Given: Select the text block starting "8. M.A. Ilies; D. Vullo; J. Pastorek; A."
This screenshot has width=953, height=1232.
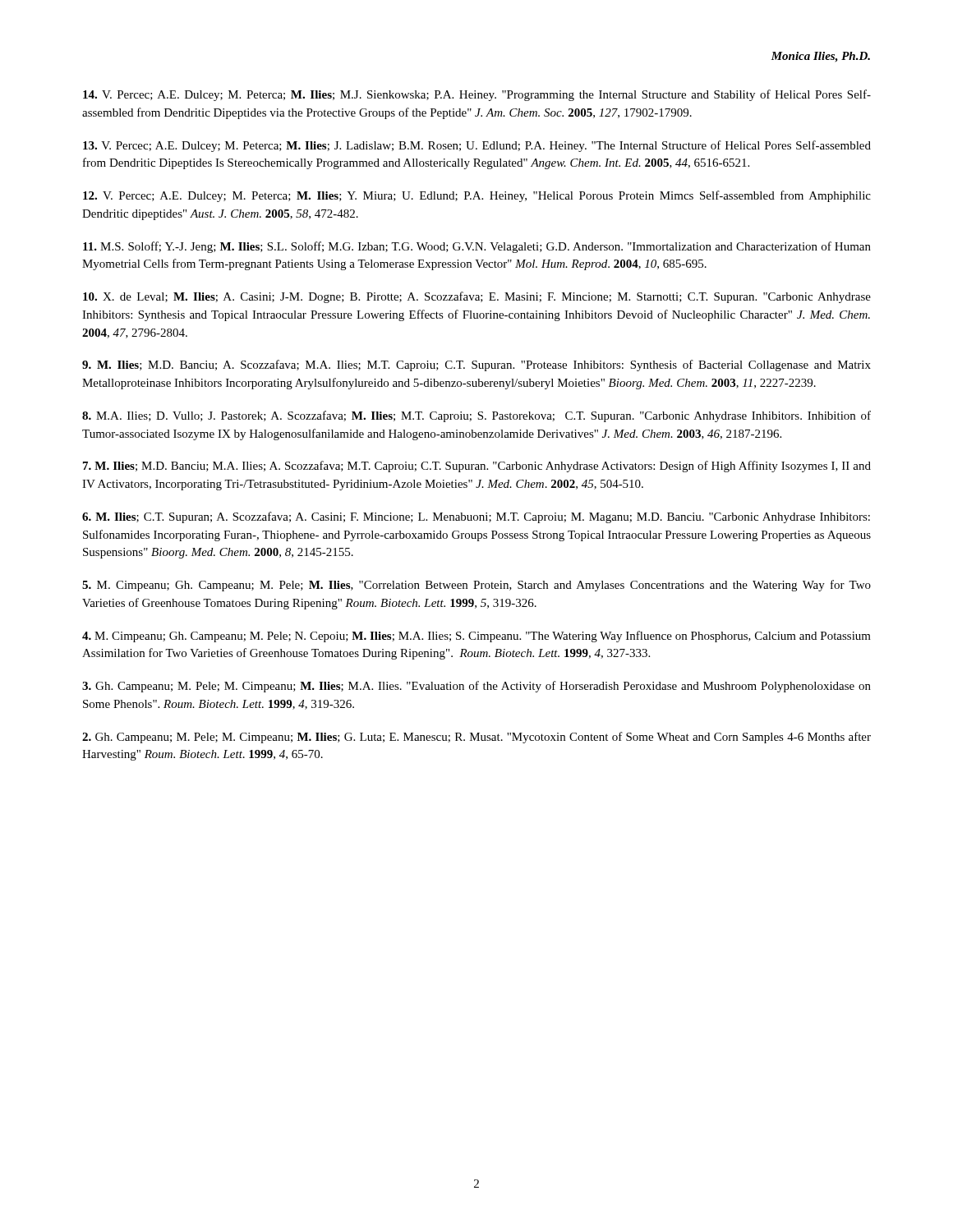Looking at the screenshot, I should [x=476, y=424].
